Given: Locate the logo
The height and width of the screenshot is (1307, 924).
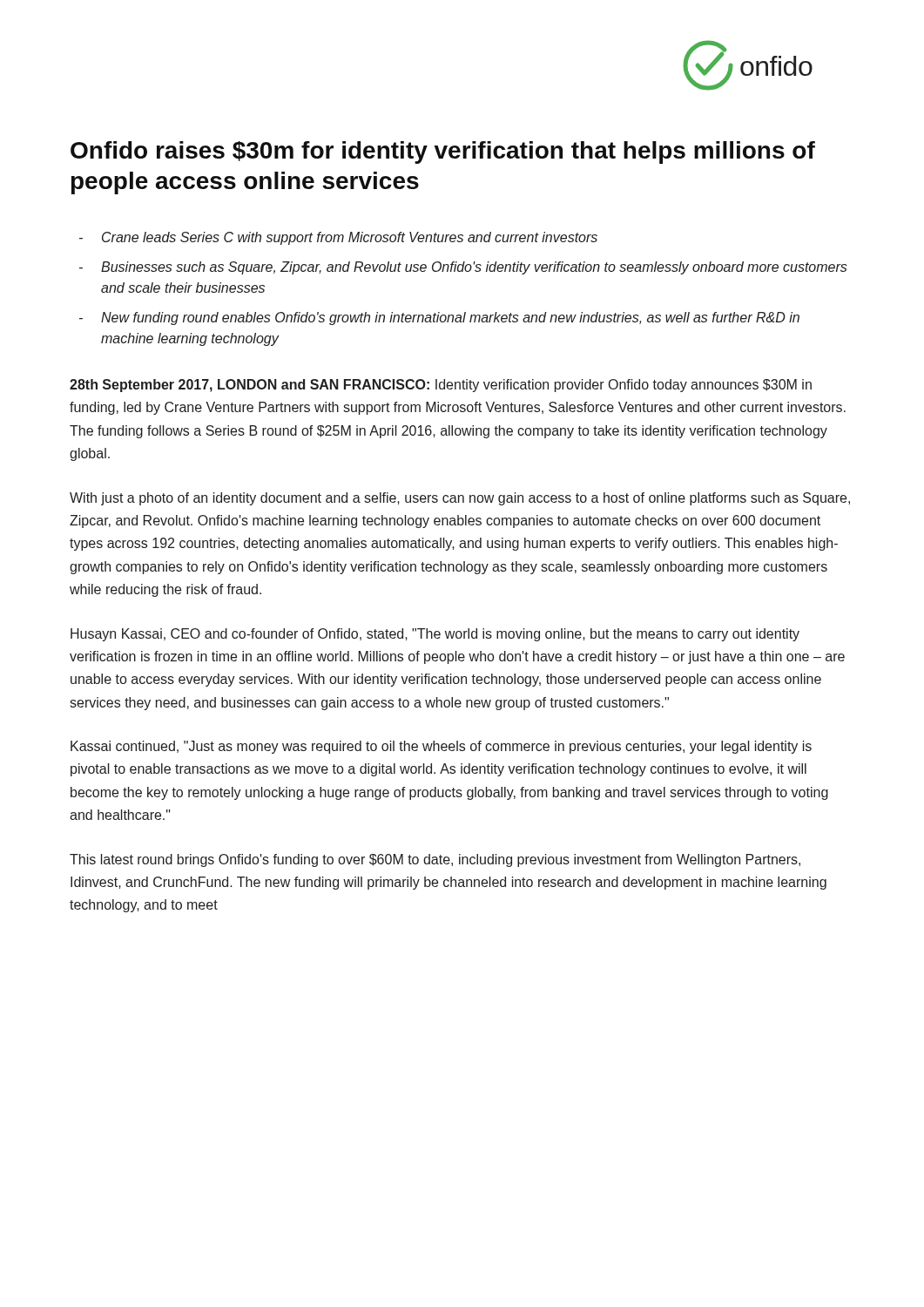Looking at the screenshot, I should (776, 67).
